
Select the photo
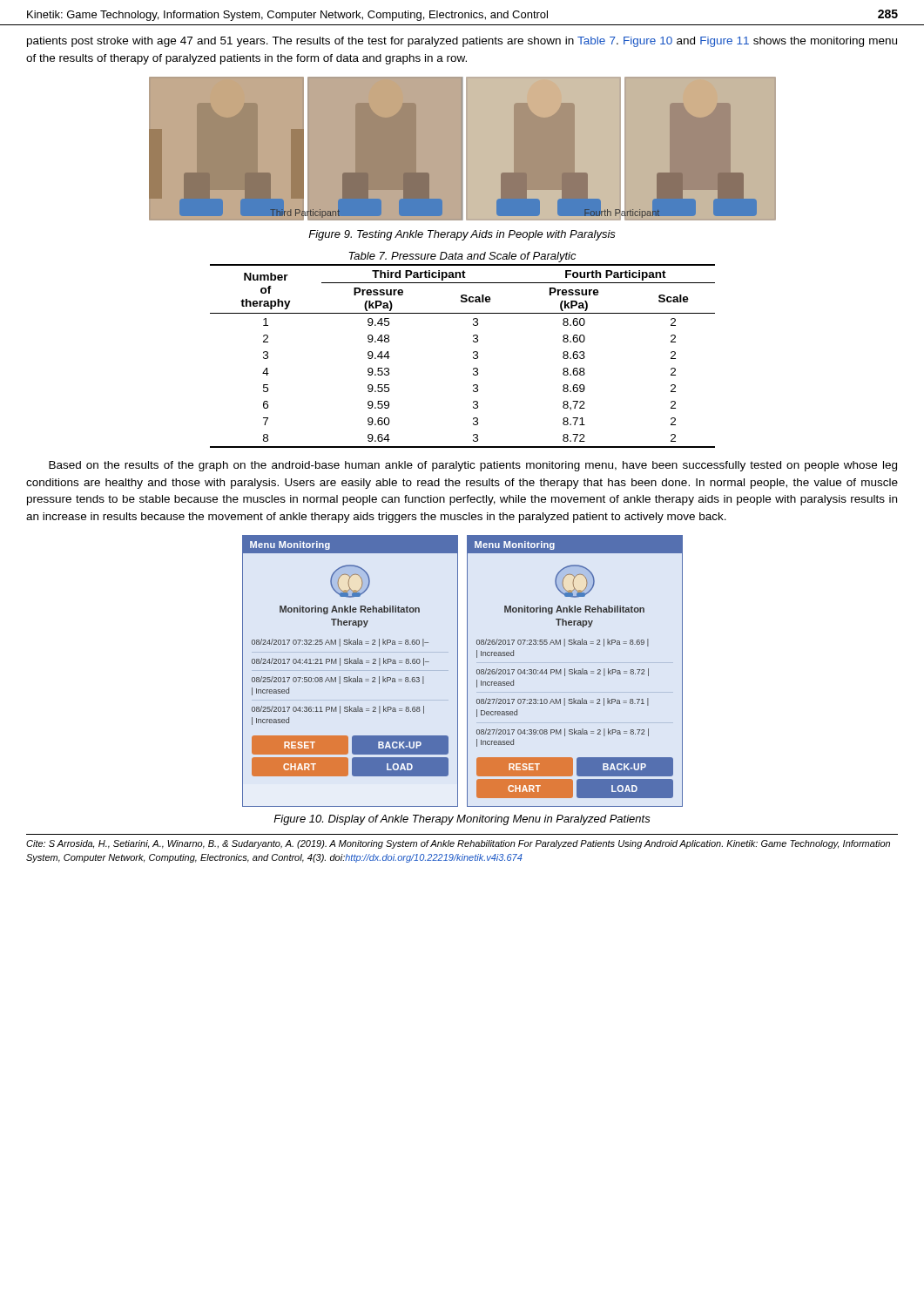tap(462, 151)
